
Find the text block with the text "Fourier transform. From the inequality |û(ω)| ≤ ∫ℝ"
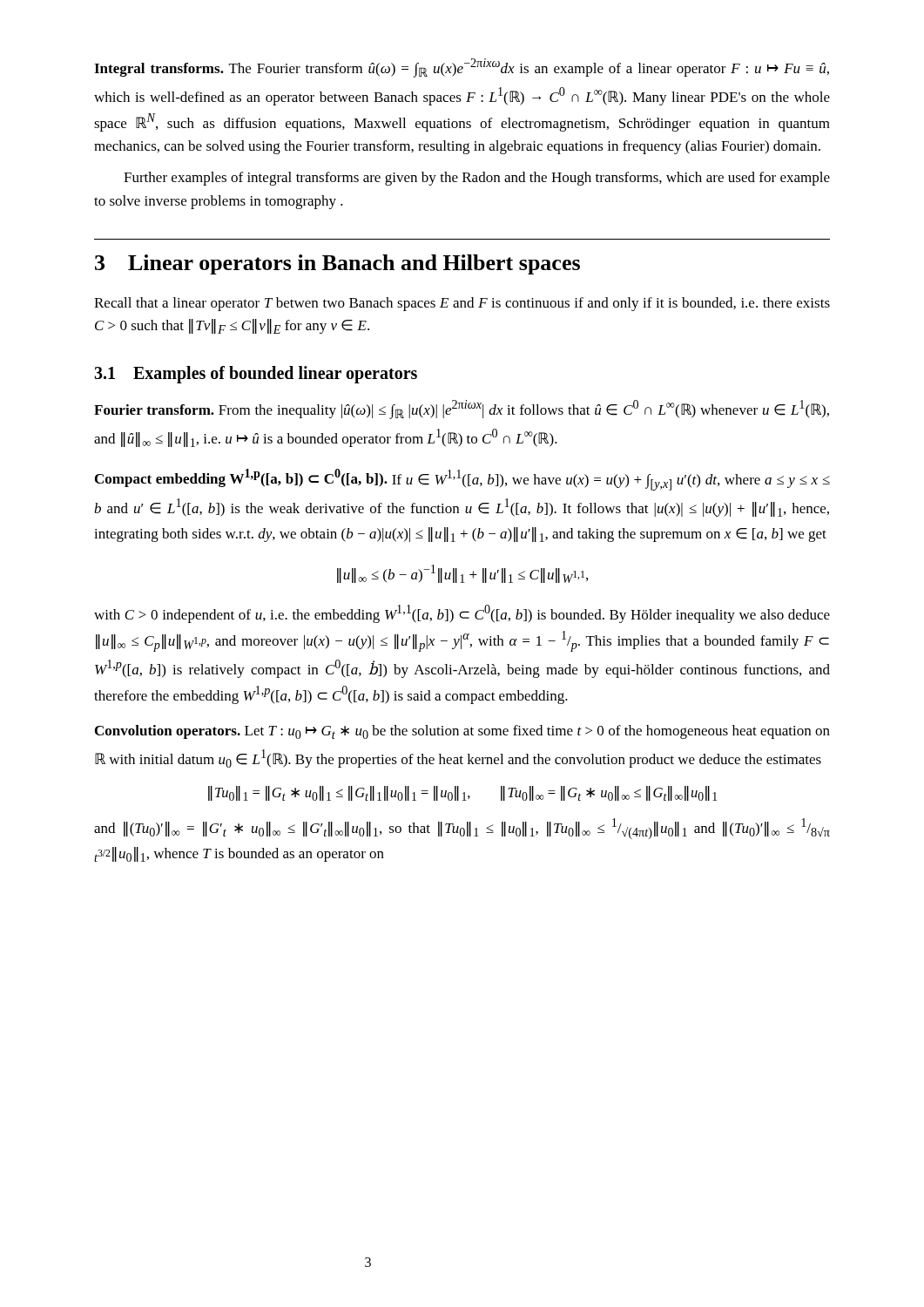pyautogui.click(x=462, y=423)
